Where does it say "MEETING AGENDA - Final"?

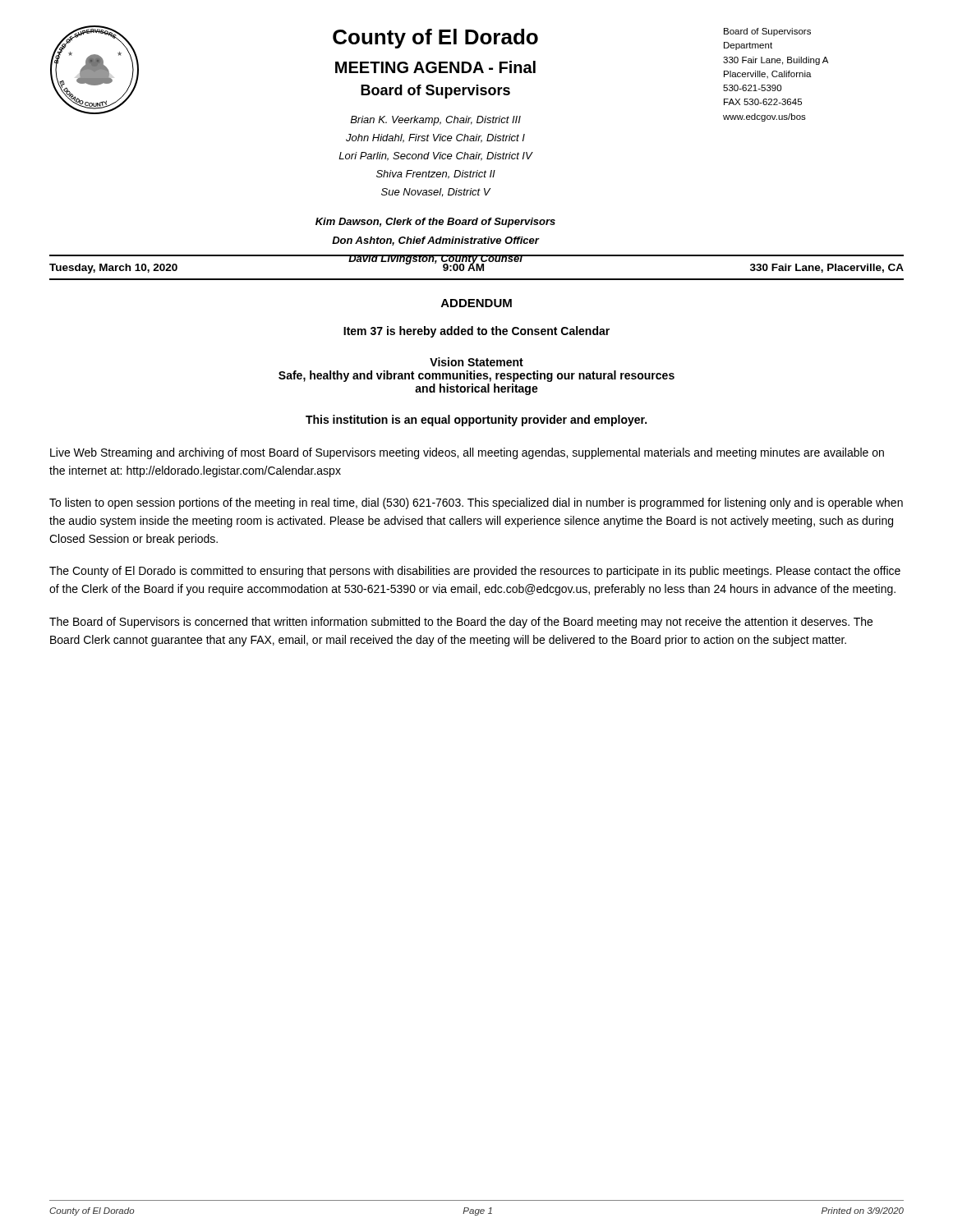coord(435,68)
